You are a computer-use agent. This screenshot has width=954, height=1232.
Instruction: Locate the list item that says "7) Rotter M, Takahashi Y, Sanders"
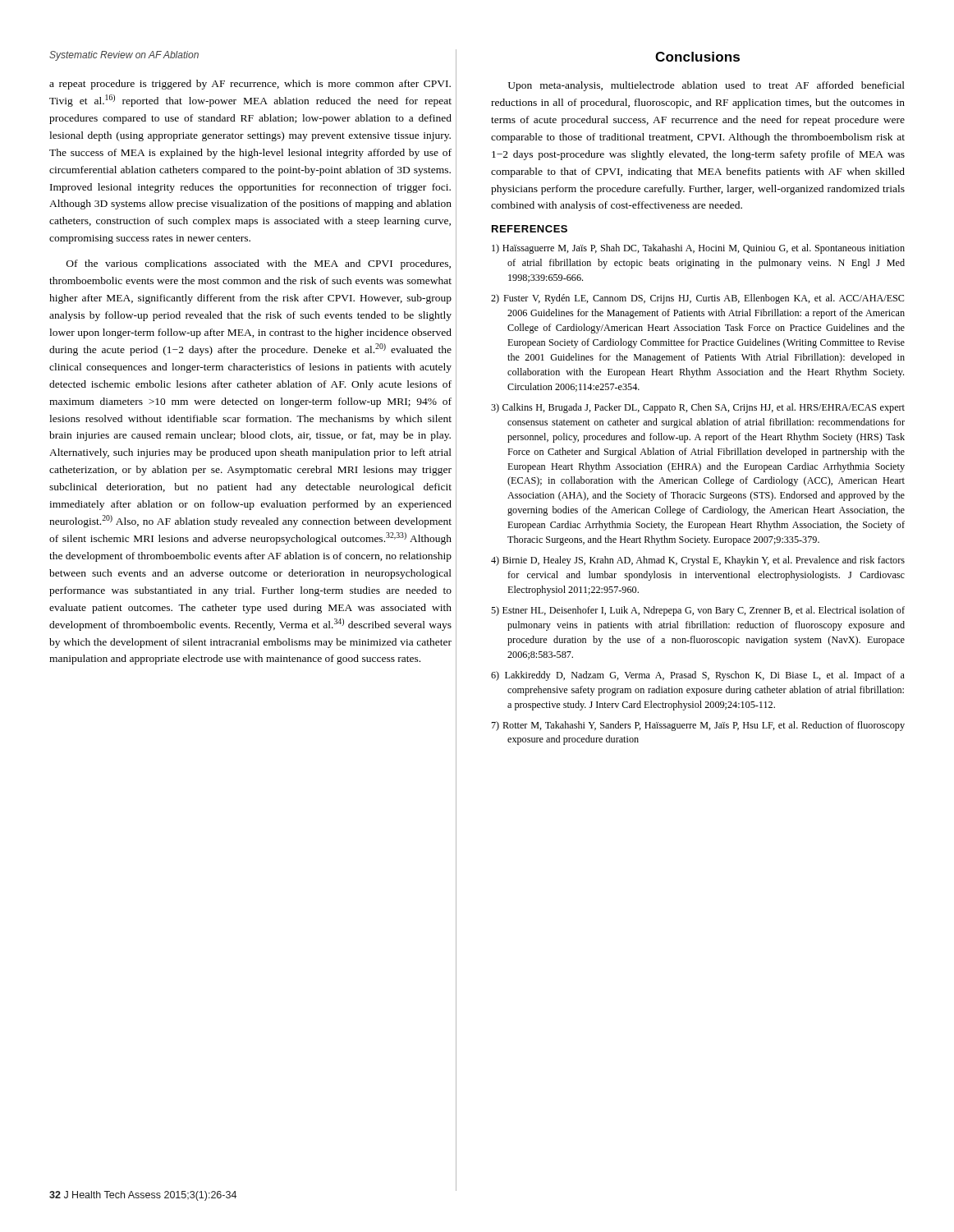click(698, 733)
